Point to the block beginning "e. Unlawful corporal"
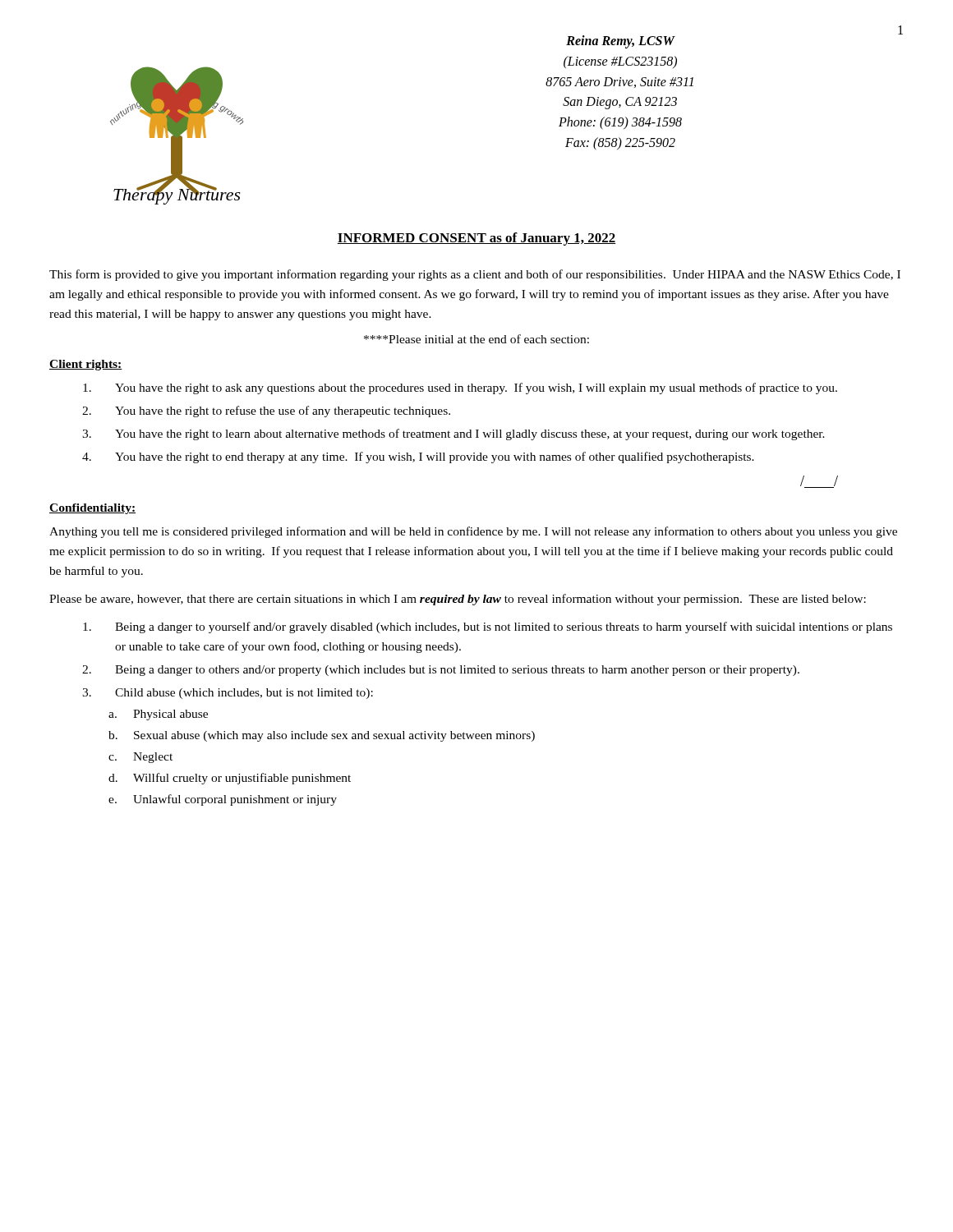This screenshot has height=1232, width=953. 223,799
